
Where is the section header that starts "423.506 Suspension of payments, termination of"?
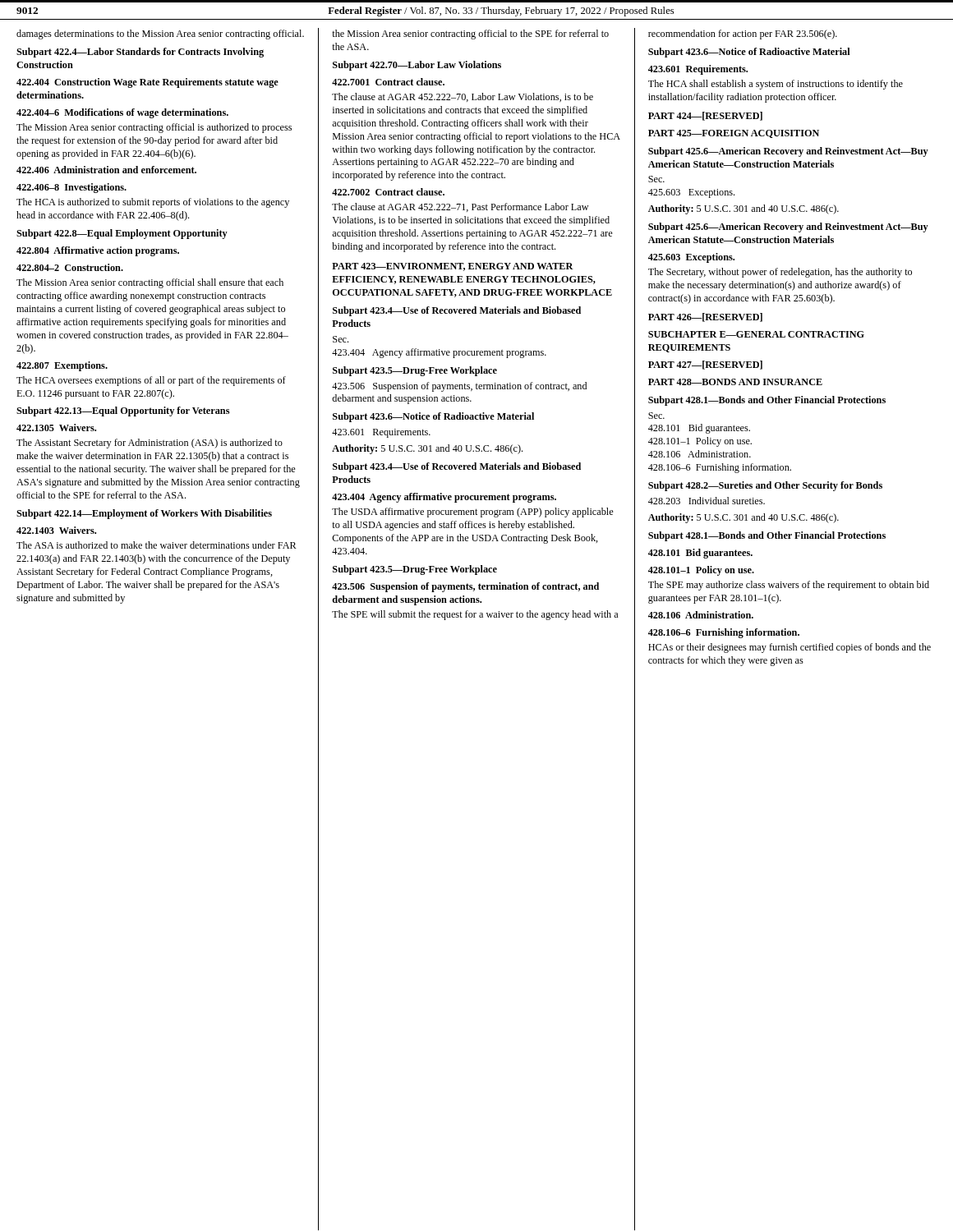coord(466,593)
